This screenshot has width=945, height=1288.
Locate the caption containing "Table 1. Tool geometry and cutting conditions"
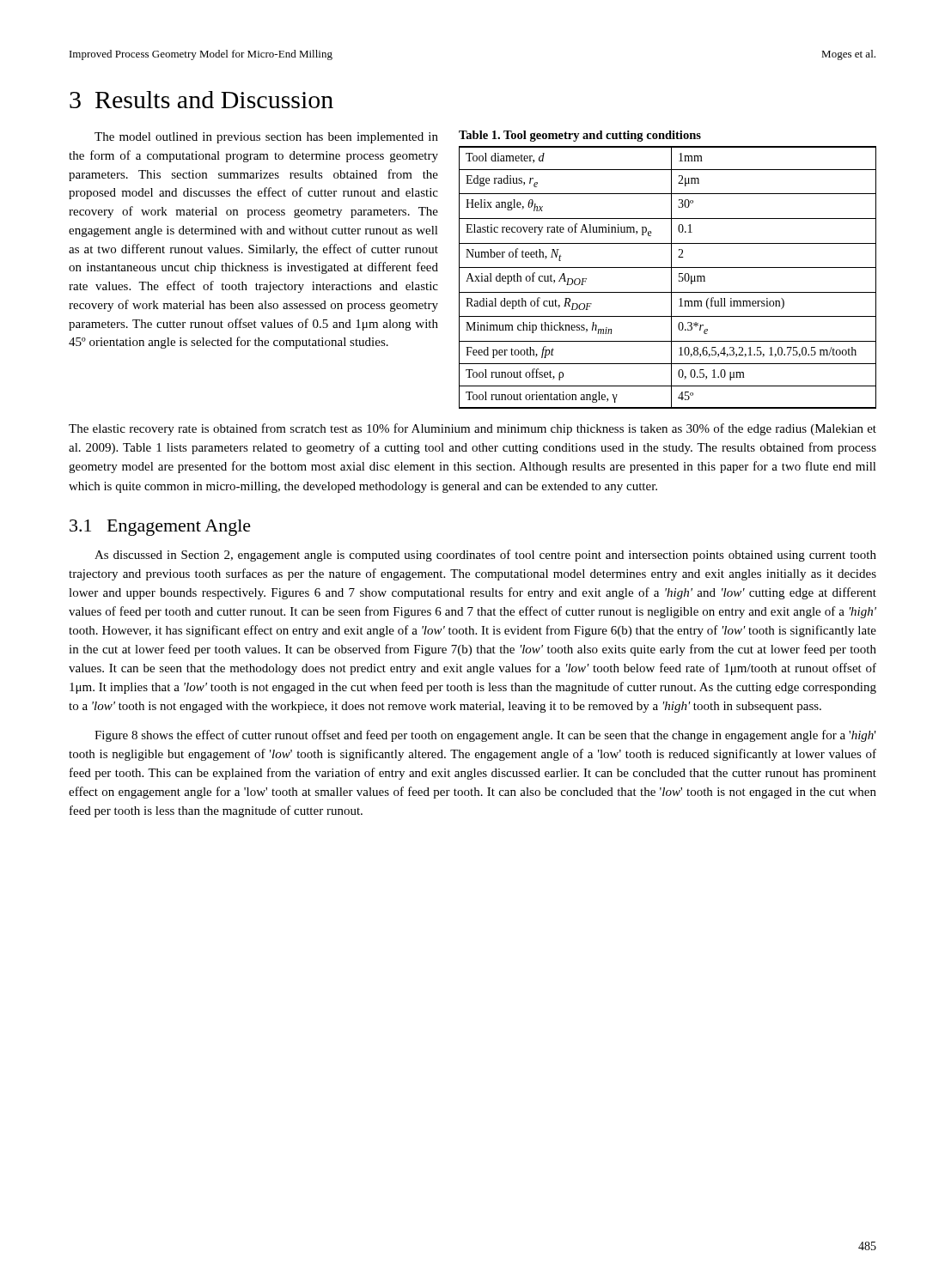coord(580,135)
